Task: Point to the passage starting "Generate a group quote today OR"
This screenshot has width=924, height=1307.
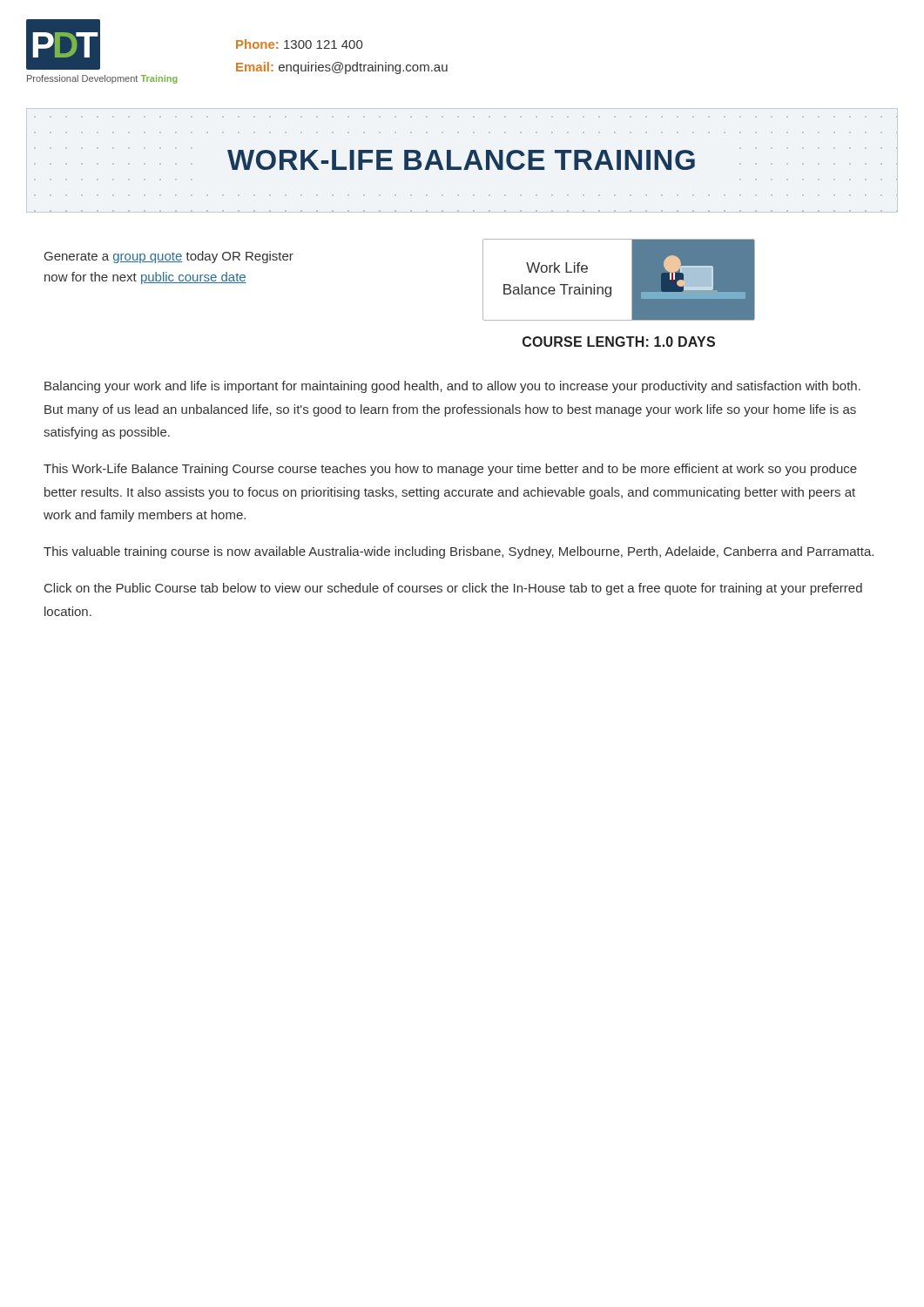Action: (x=168, y=266)
